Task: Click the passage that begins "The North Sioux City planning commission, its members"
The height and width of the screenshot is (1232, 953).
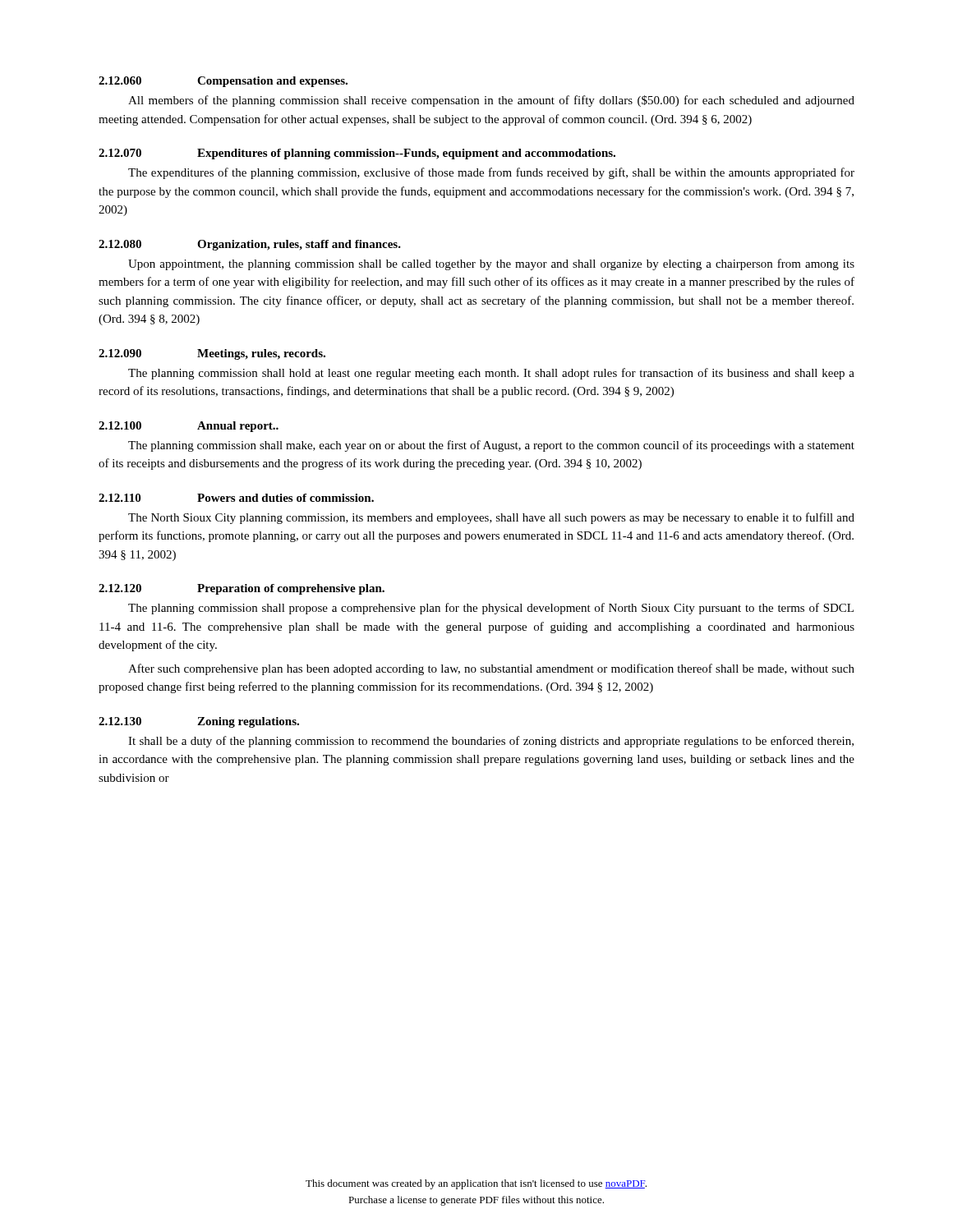Action: tap(476, 535)
